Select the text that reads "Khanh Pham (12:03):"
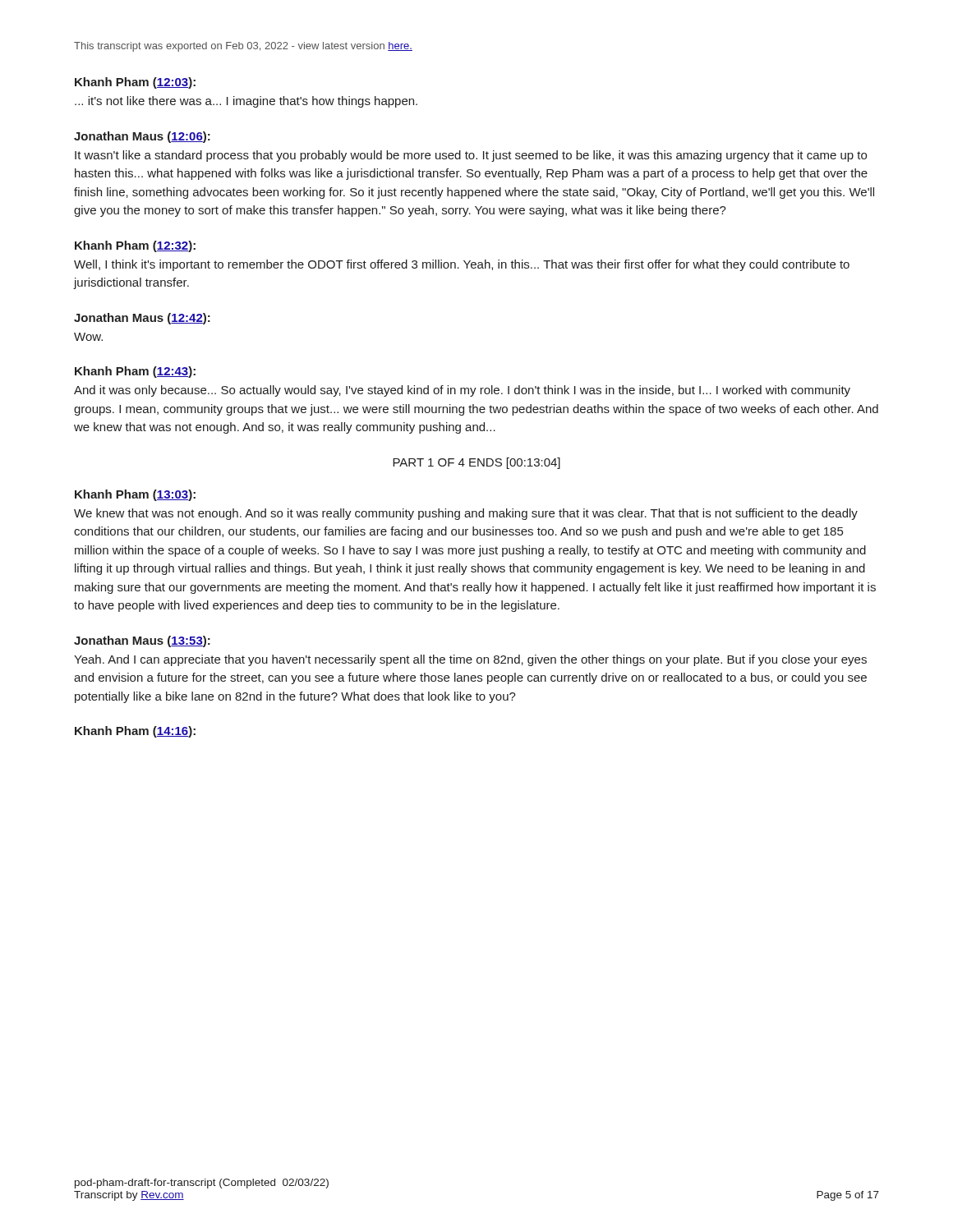The width and height of the screenshot is (953, 1232). pos(135,82)
